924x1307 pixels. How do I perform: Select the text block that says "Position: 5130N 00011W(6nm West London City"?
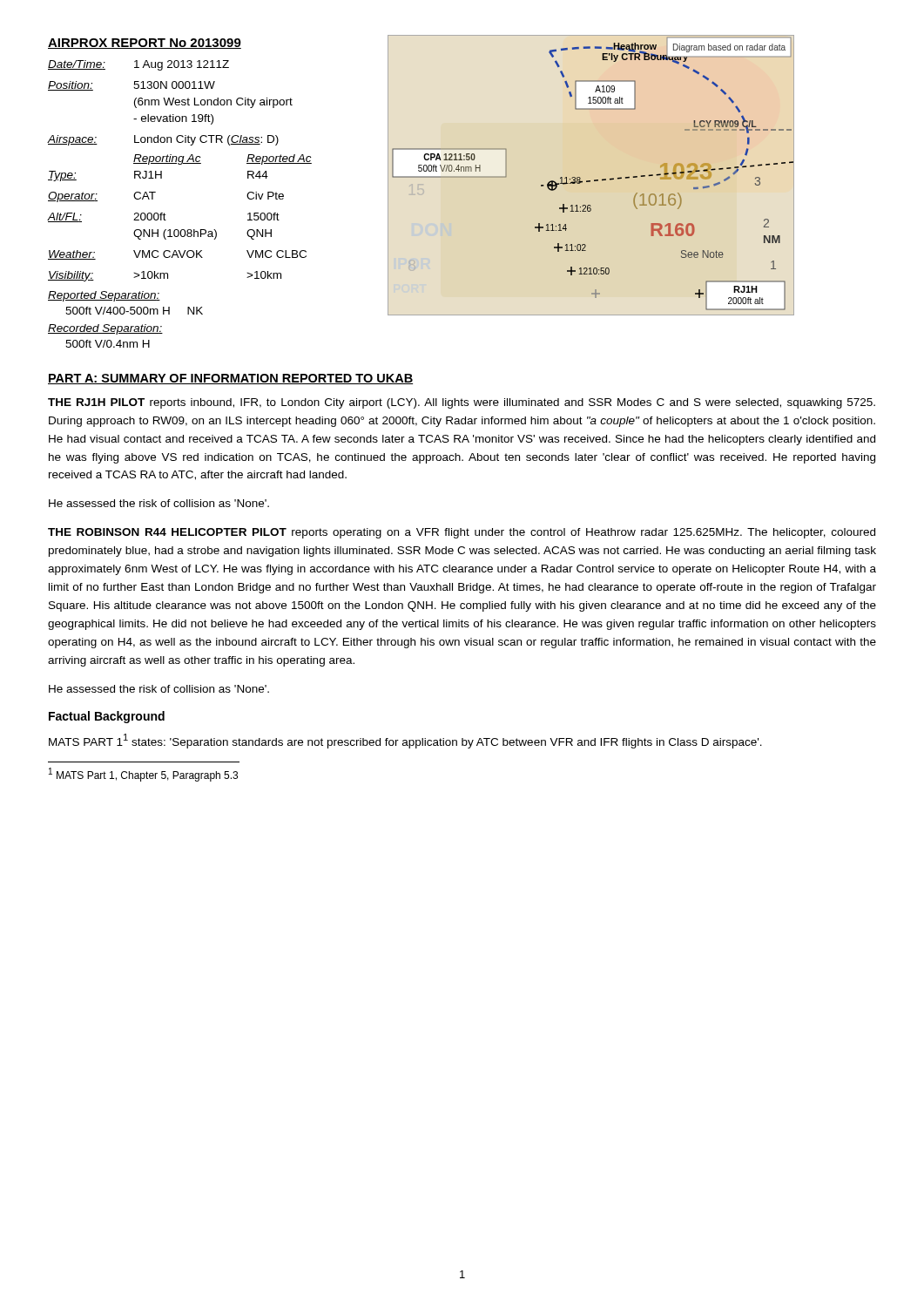click(x=209, y=102)
